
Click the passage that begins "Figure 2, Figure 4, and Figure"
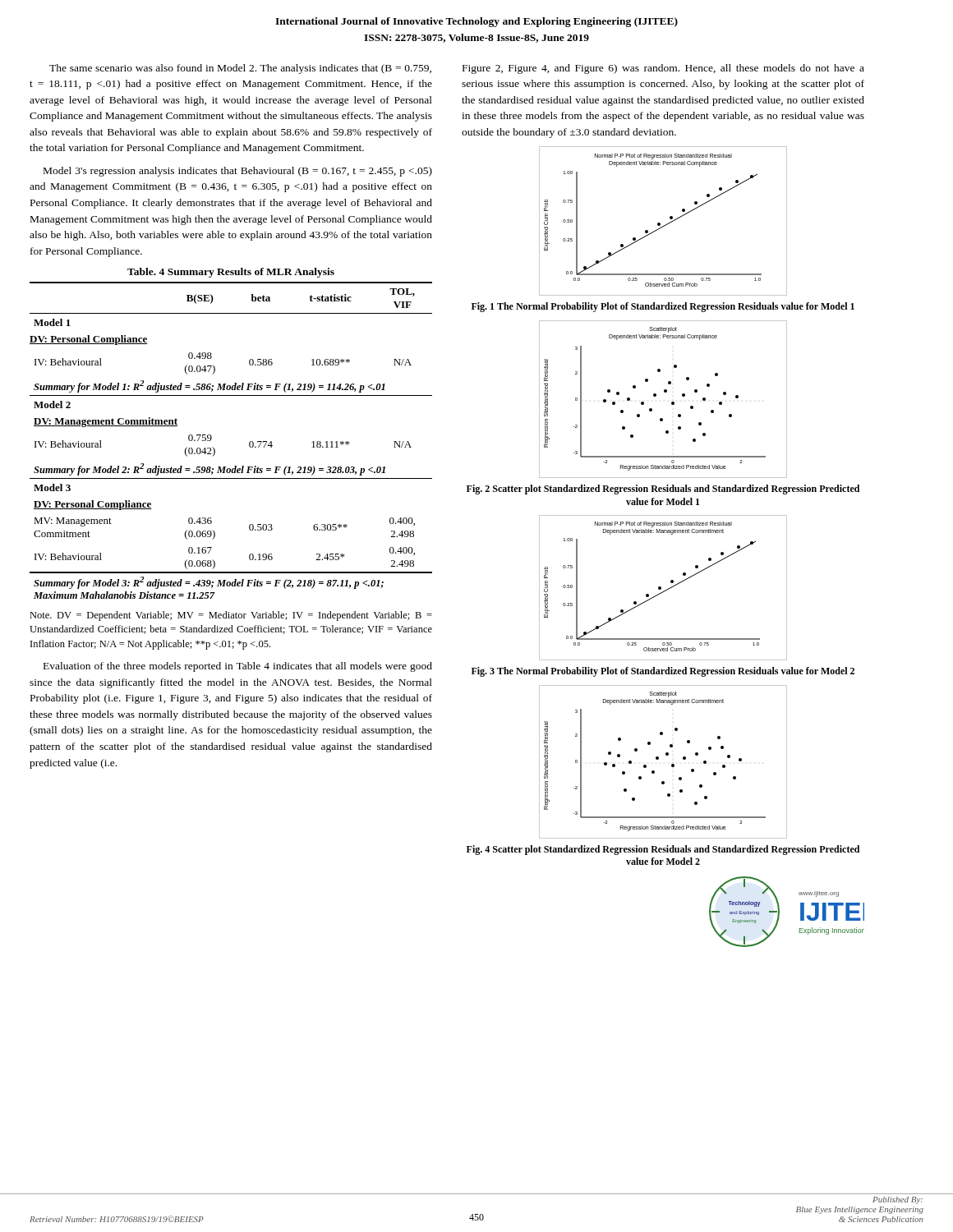tap(663, 100)
